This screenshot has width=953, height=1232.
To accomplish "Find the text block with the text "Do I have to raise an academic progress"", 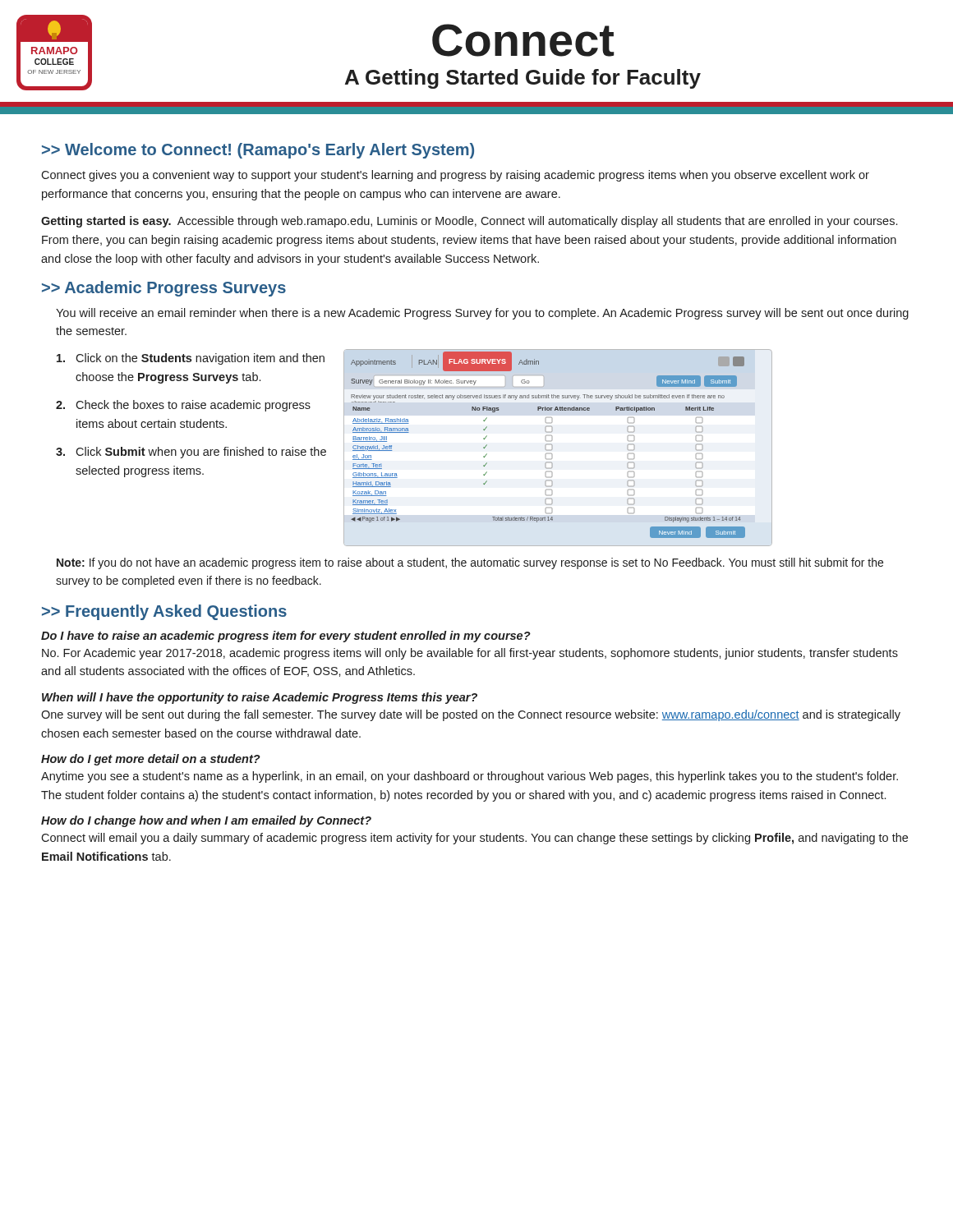I will point(286,635).
